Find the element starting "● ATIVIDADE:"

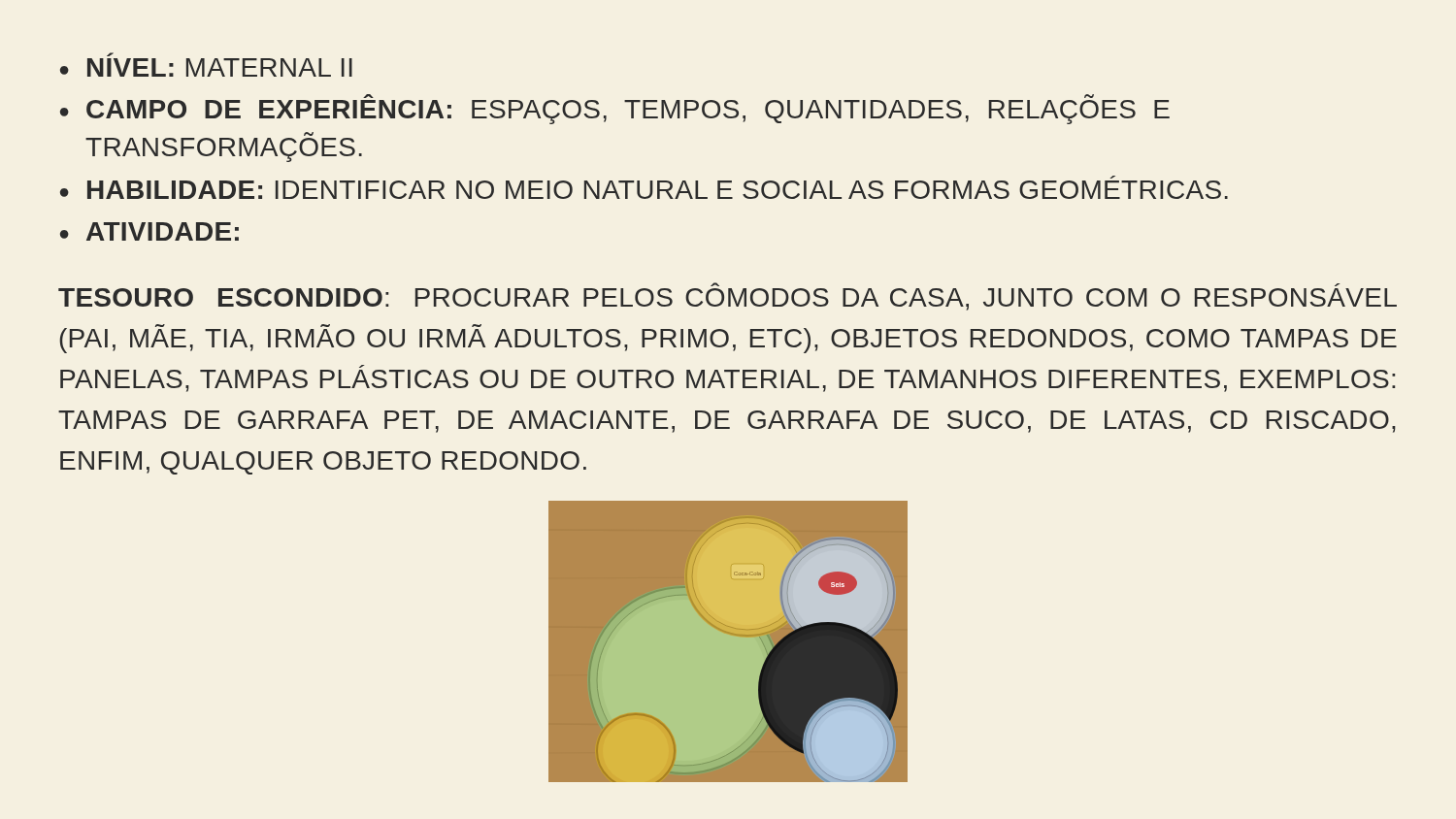[x=149, y=231]
